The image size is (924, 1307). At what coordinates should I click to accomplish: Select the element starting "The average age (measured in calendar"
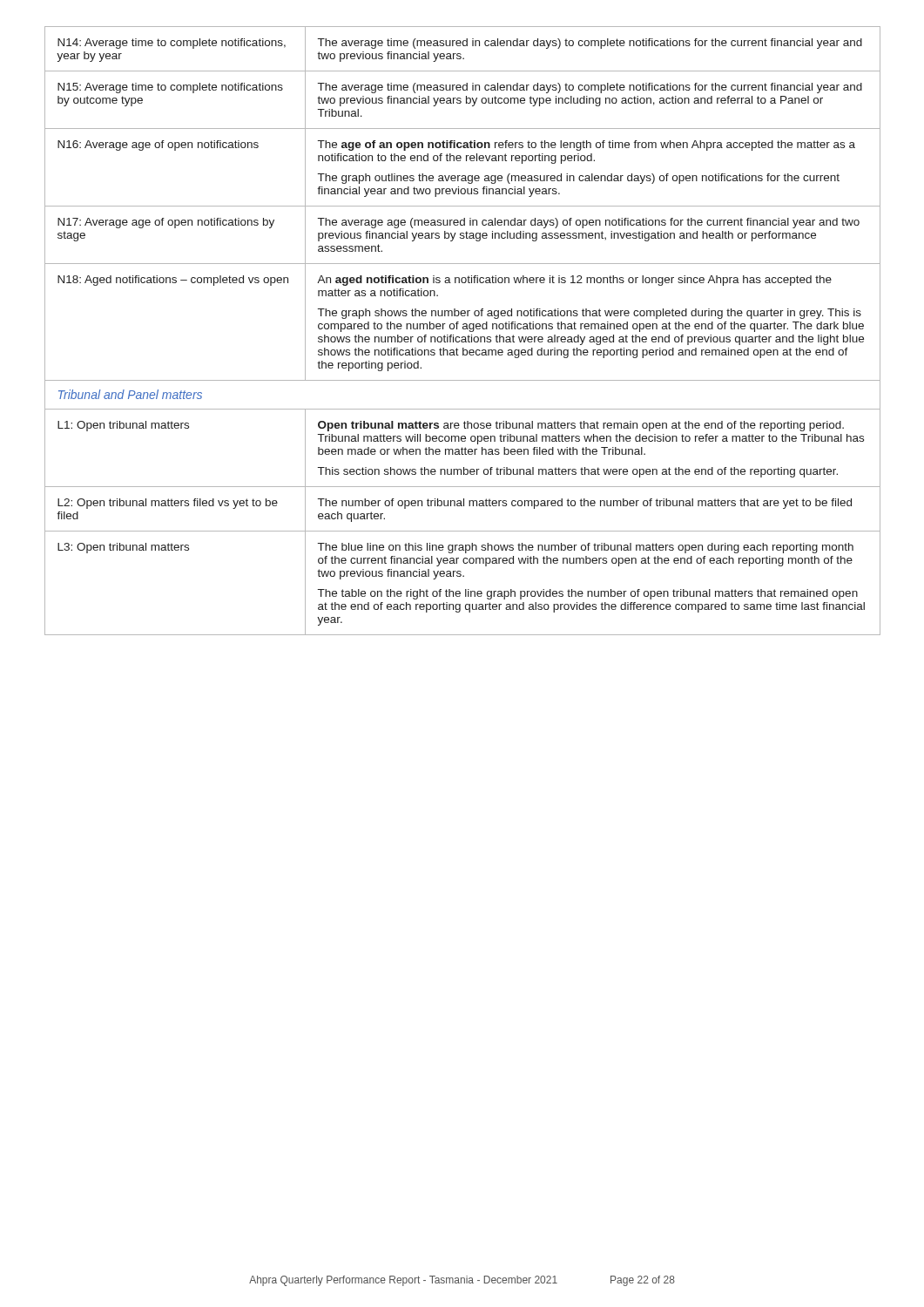coord(592,235)
